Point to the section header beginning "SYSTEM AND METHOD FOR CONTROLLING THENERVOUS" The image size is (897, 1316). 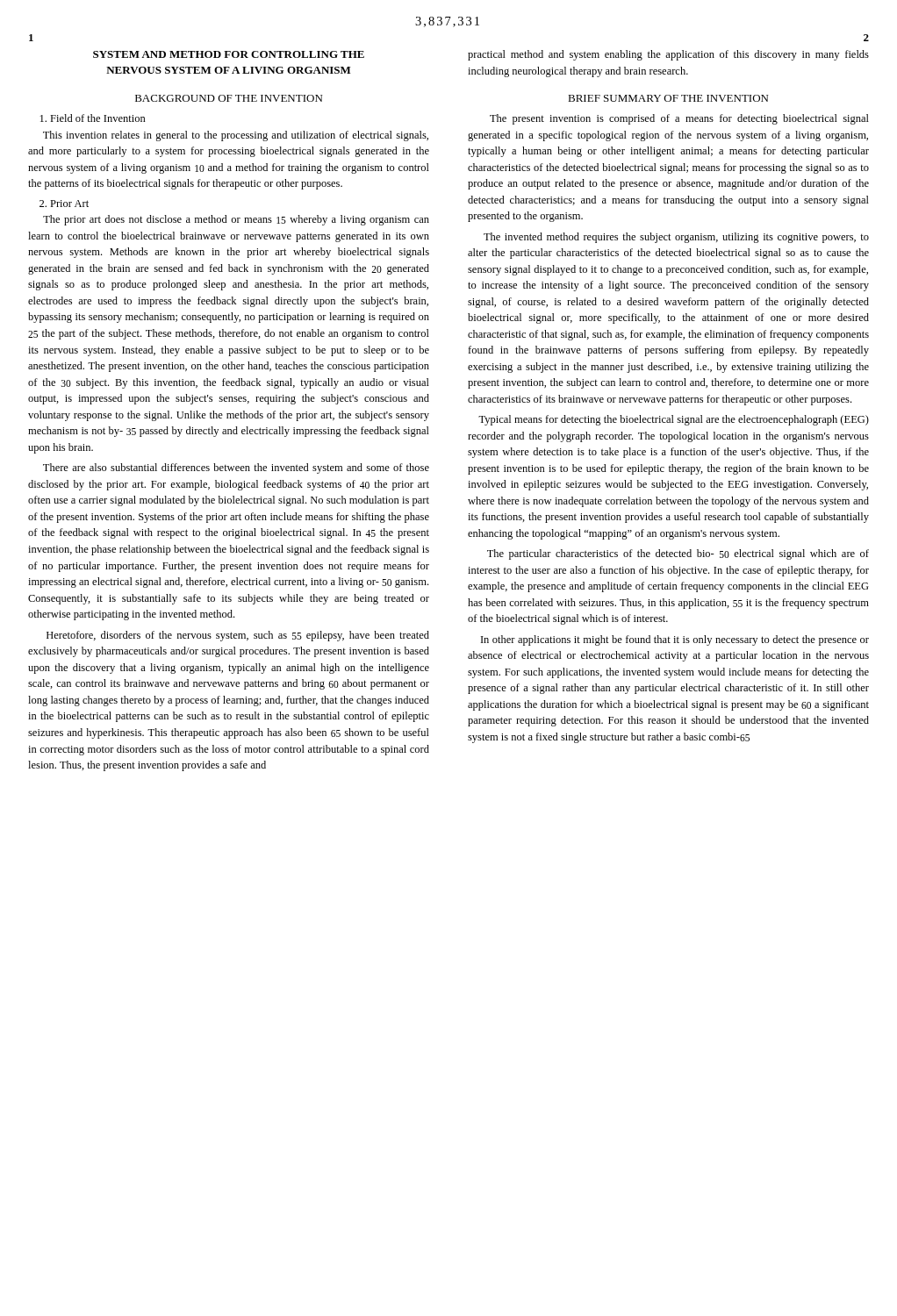pyautogui.click(x=229, y=62)
